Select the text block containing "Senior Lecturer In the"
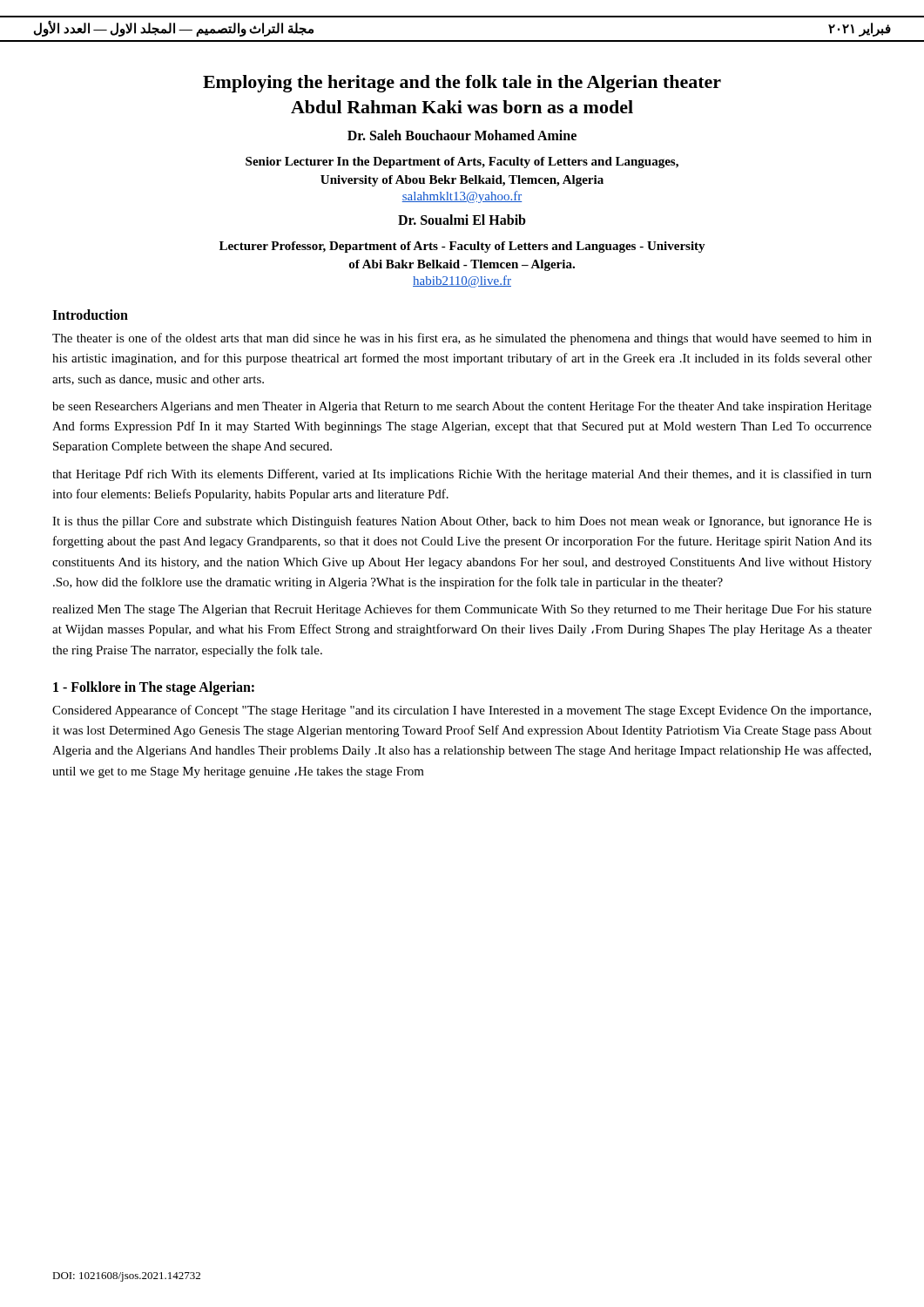924x1307 pixels. tap(462, 178)
